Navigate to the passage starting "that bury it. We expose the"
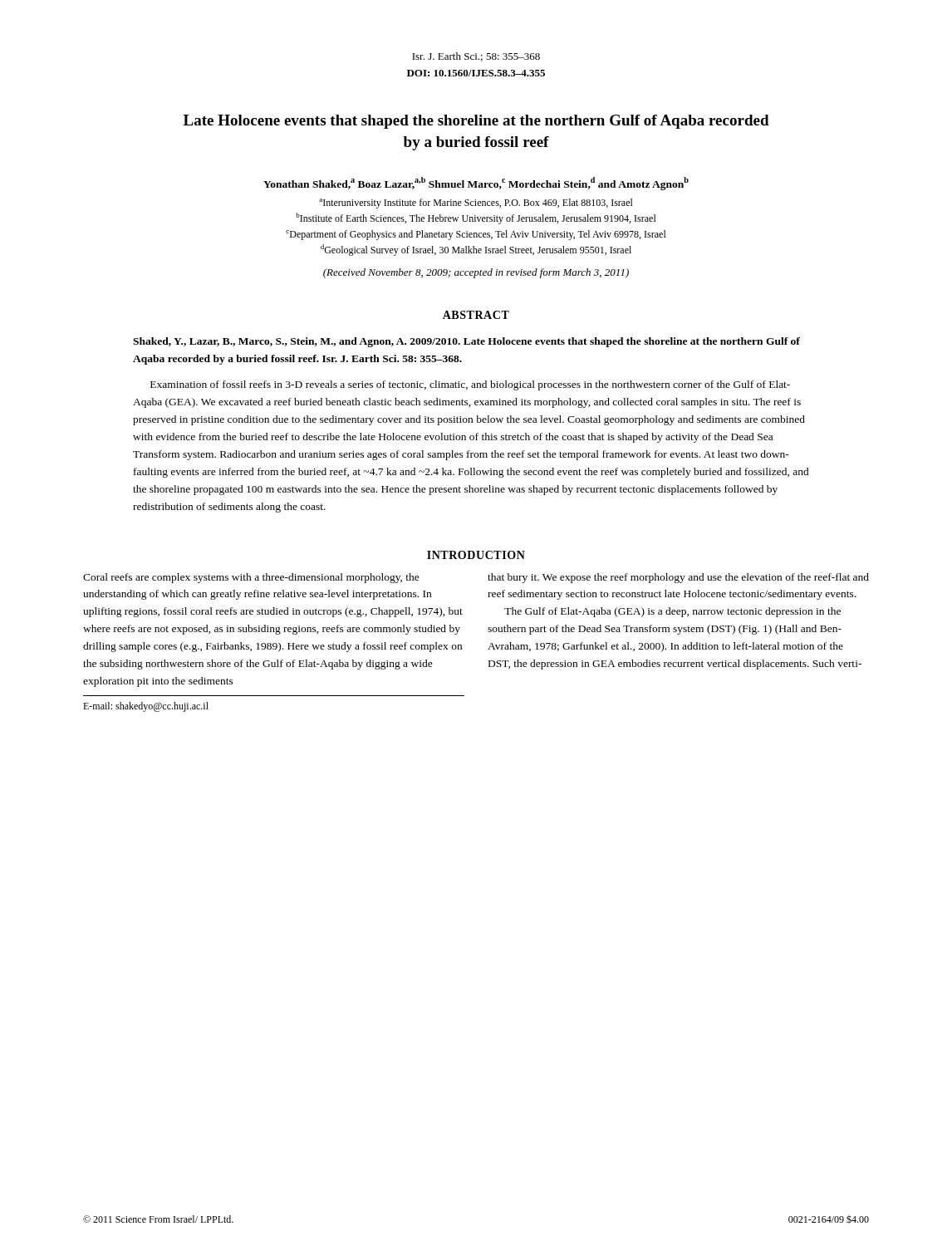The image size is (952, 1246). [x=678, y=621]
